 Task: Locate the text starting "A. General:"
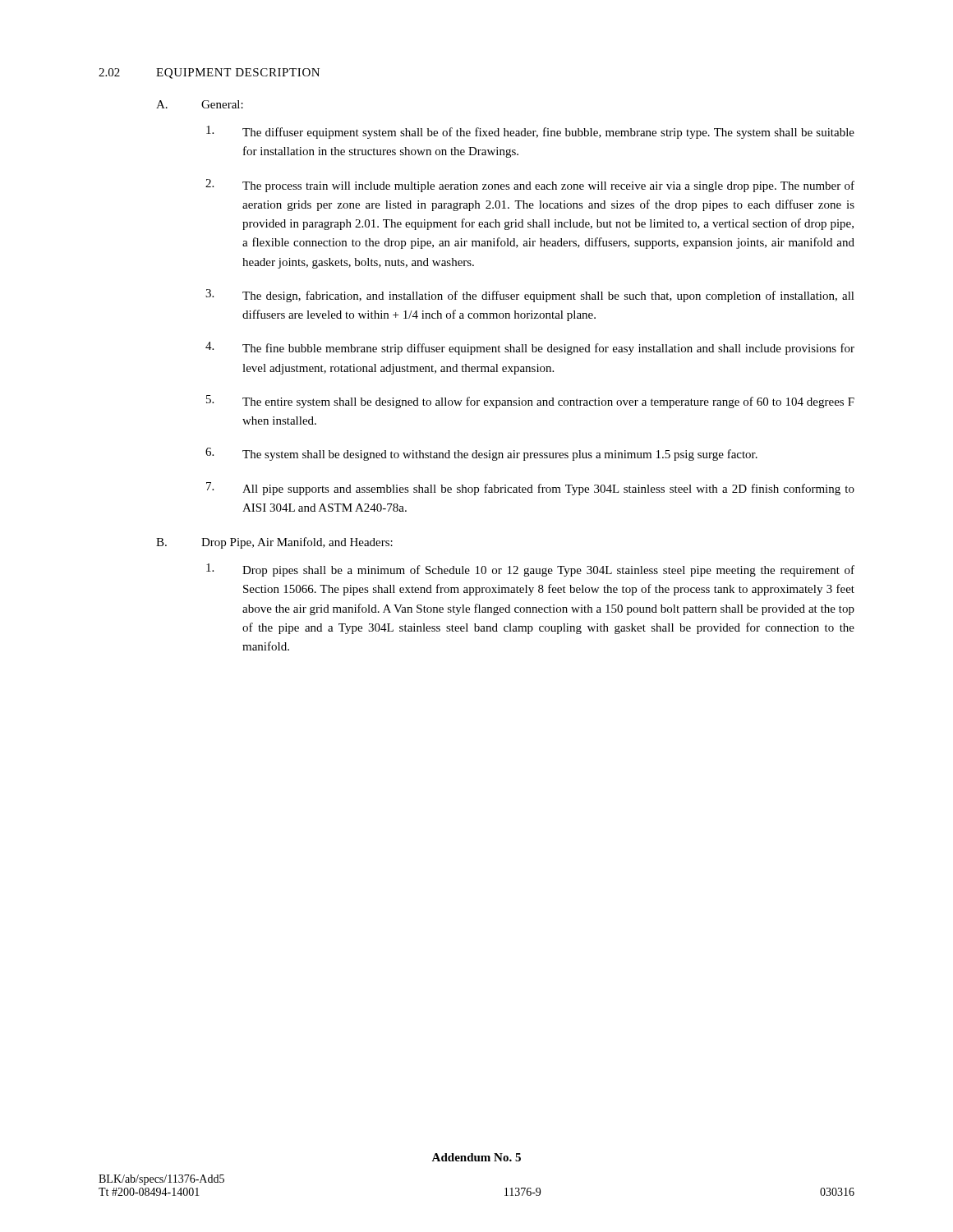click(x=200, y=105)
